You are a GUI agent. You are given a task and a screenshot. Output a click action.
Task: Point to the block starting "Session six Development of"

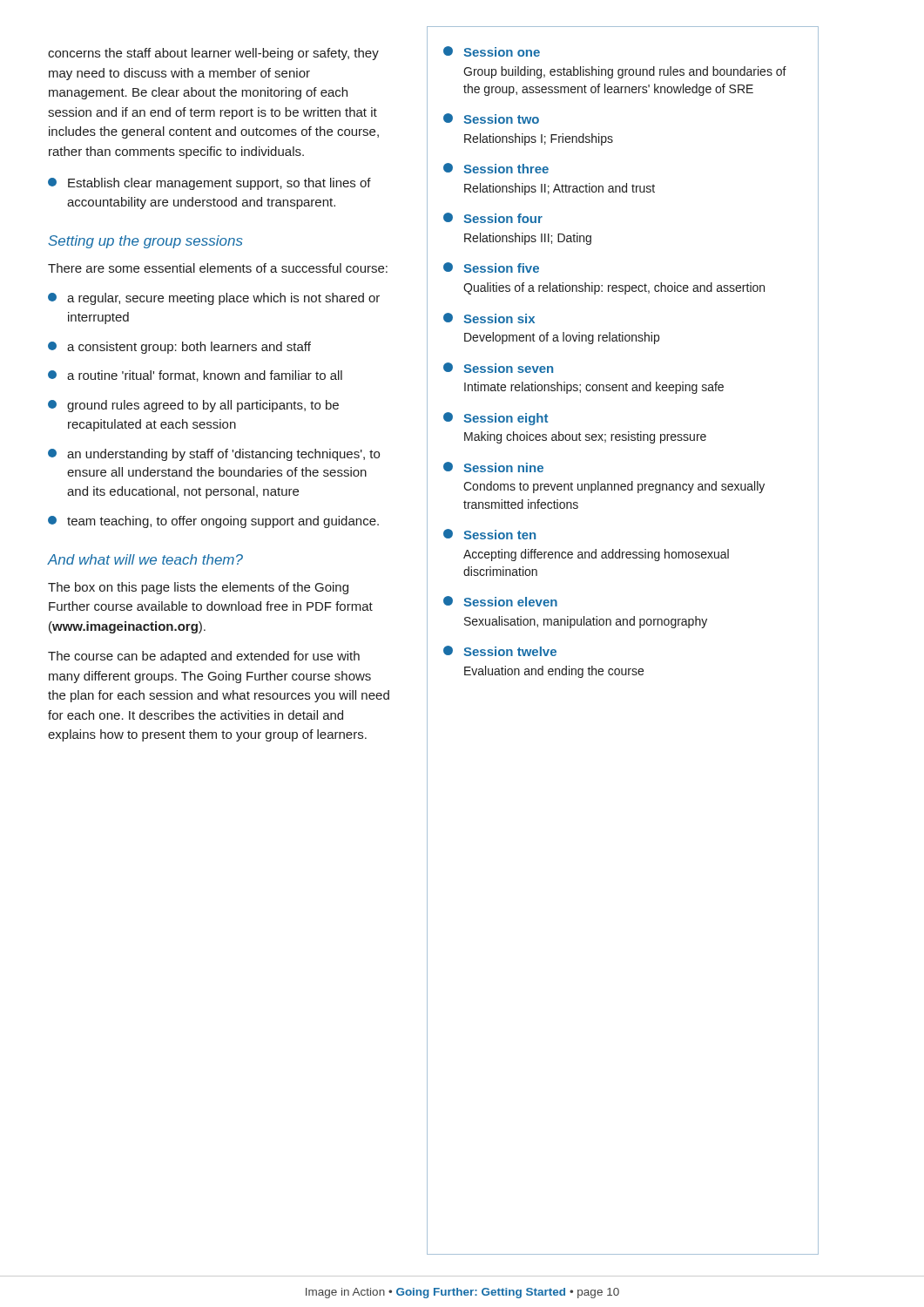pyautogui.click(x=621, y=328)
